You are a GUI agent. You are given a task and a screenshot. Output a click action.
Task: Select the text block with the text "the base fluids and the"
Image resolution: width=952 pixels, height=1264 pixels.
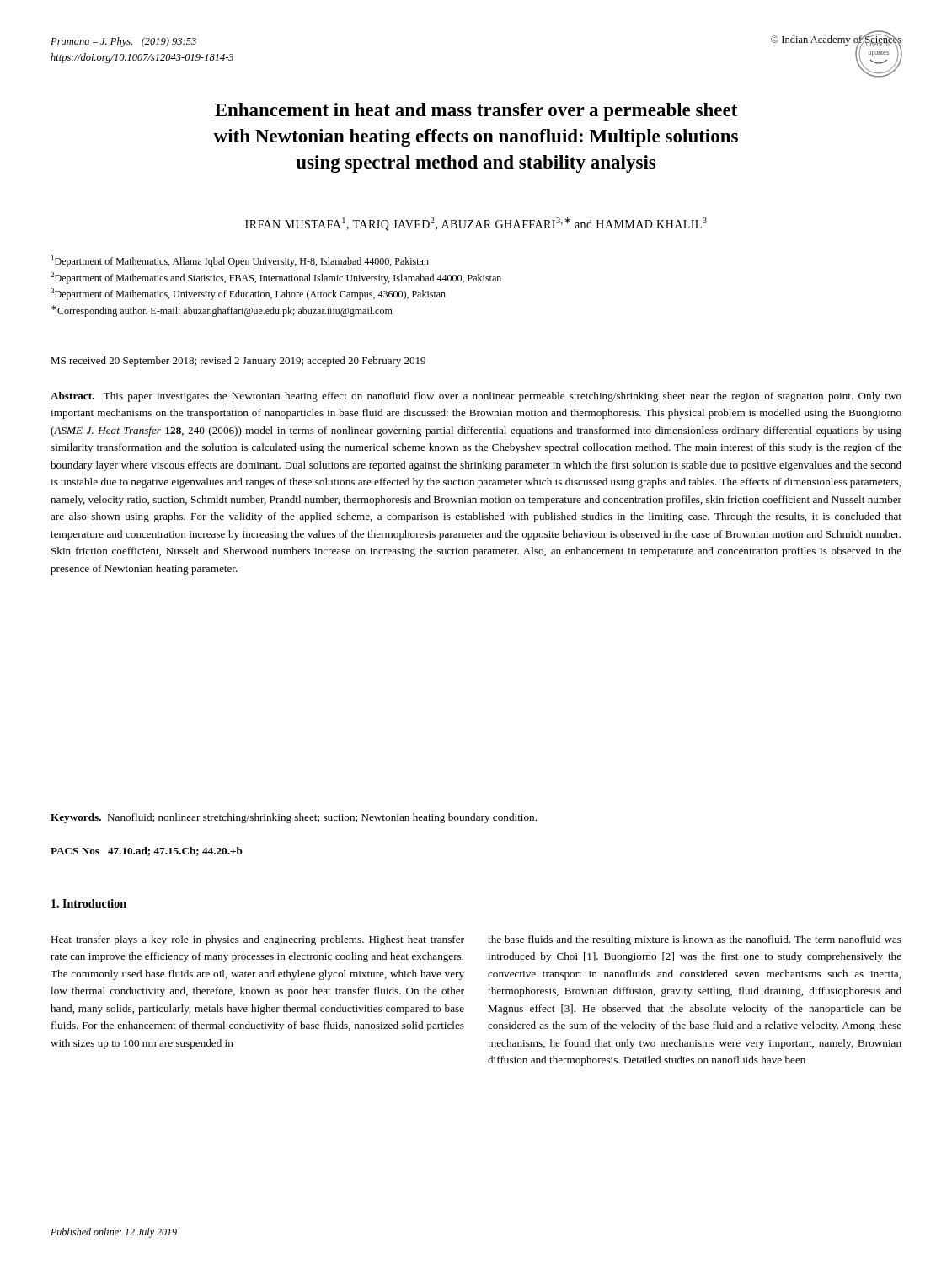pyautogui.click(x=695, y=999)
